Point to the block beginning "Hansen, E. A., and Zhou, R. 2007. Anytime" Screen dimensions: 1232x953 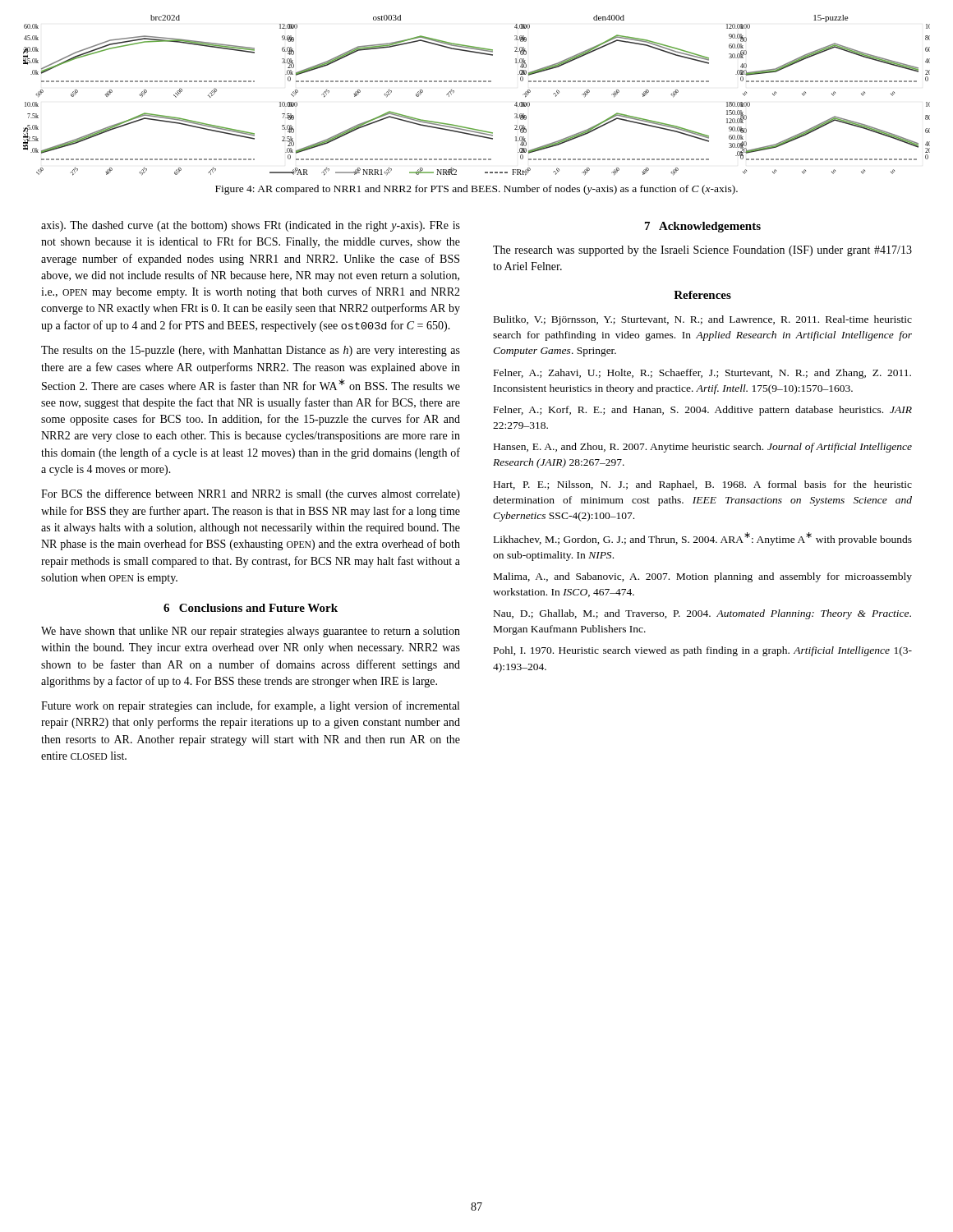702,454
